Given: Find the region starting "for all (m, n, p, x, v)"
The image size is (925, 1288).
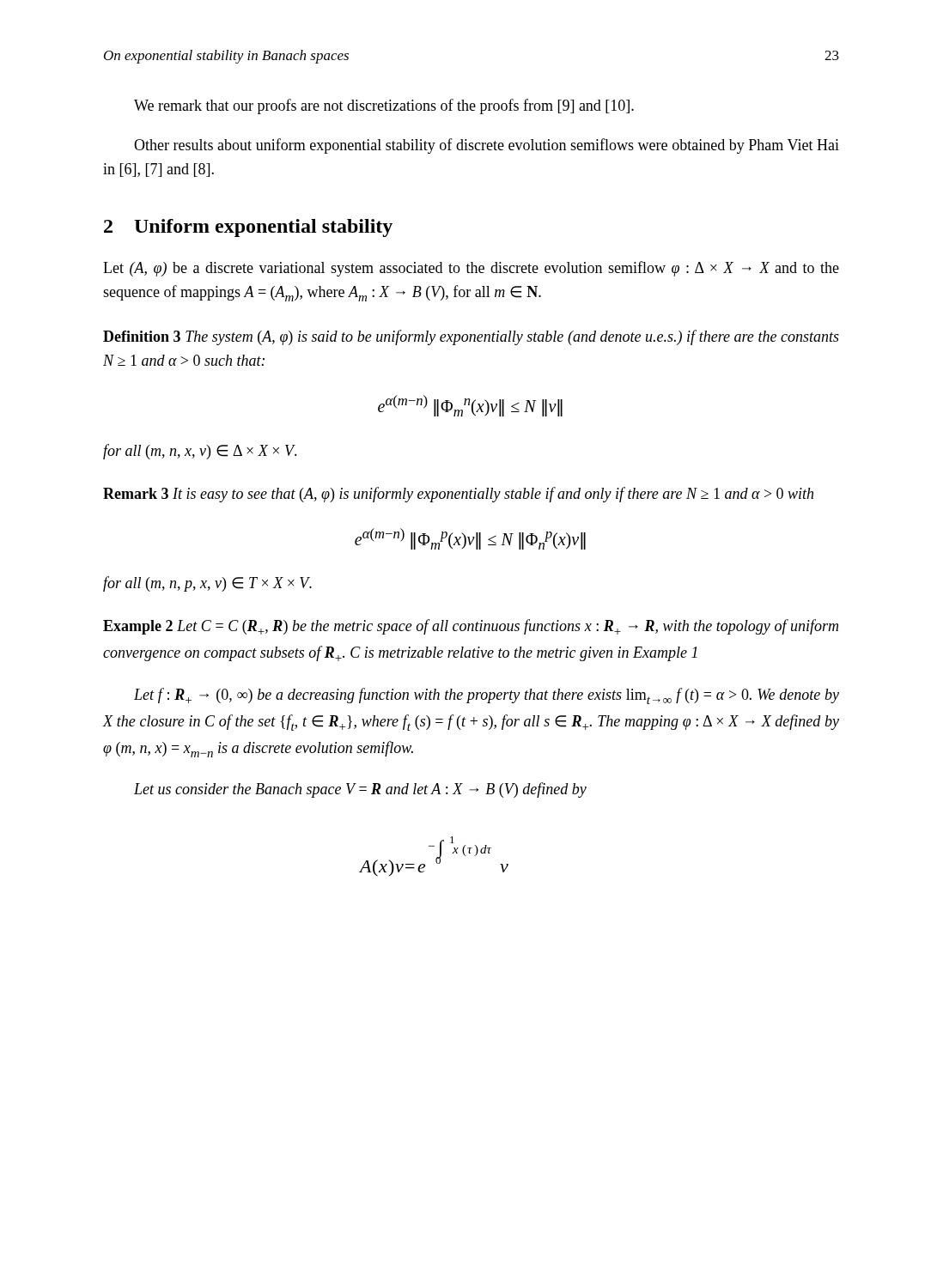Looking at the screenshot, I should 208,583.
